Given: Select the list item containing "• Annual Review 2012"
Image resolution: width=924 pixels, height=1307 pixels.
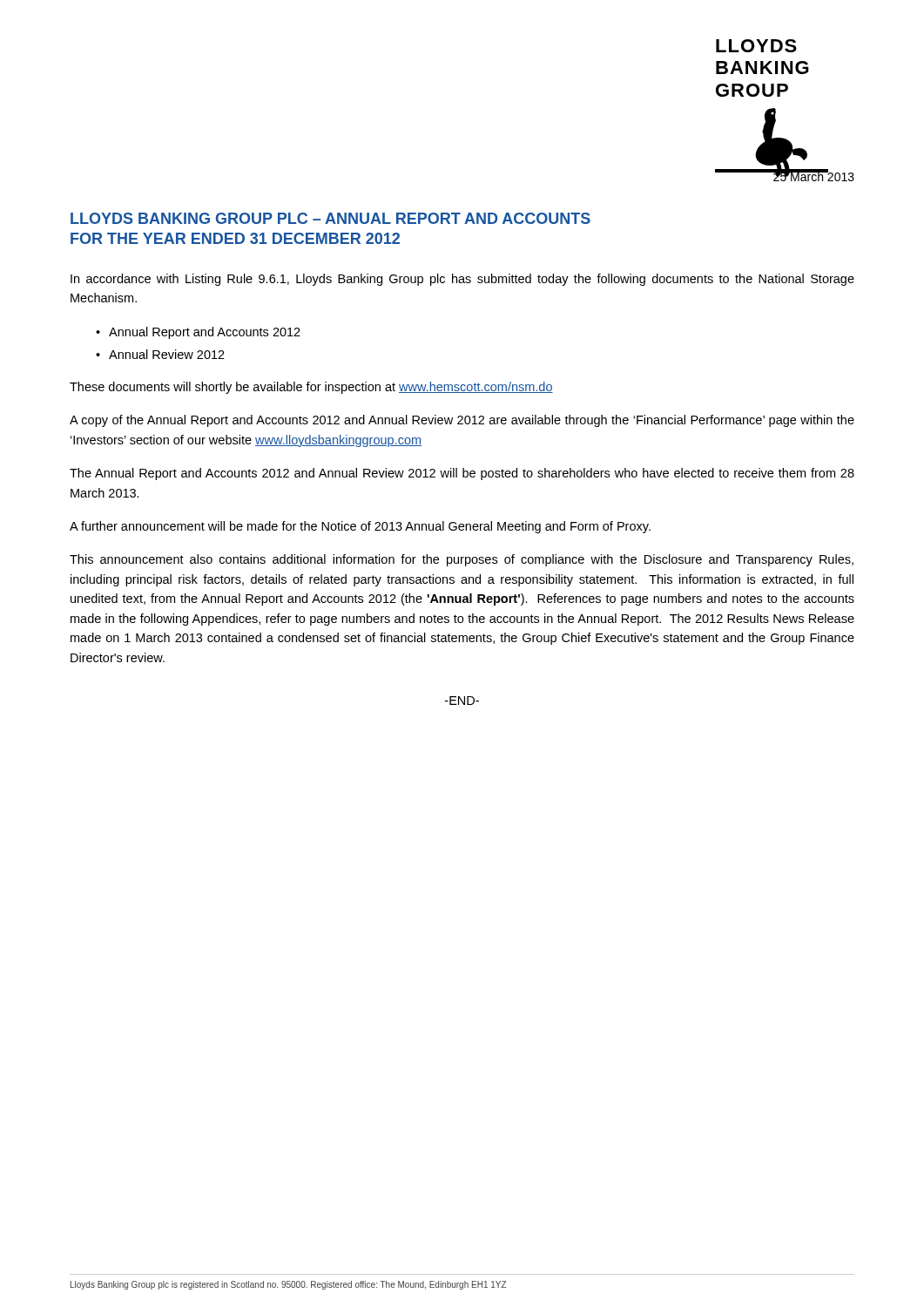Looking at the screenshot, I should click(160, 355).
